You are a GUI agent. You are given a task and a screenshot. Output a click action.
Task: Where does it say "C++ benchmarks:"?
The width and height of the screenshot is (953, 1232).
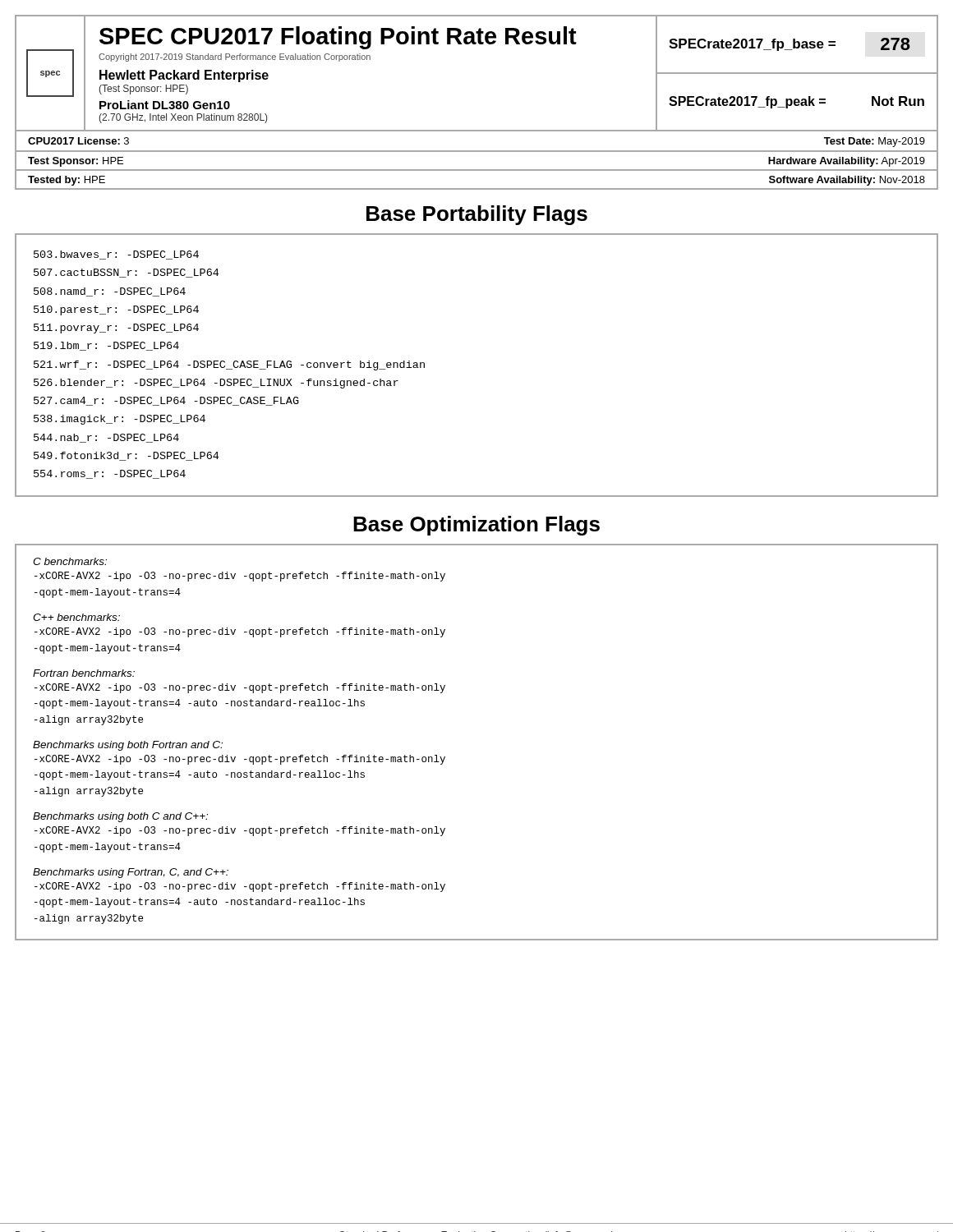point(77,617)
